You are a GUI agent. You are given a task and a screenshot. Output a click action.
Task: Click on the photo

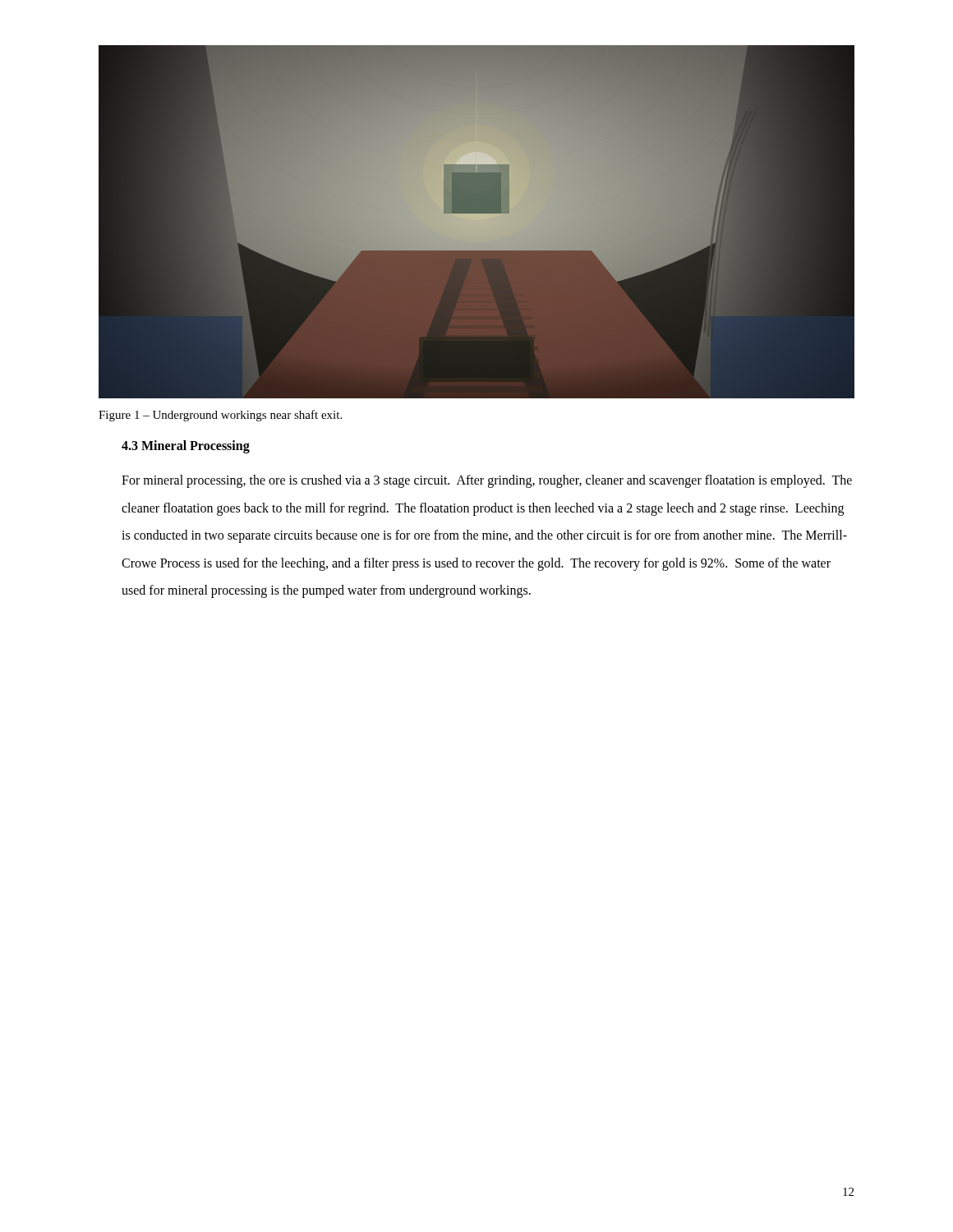(476, 223)
